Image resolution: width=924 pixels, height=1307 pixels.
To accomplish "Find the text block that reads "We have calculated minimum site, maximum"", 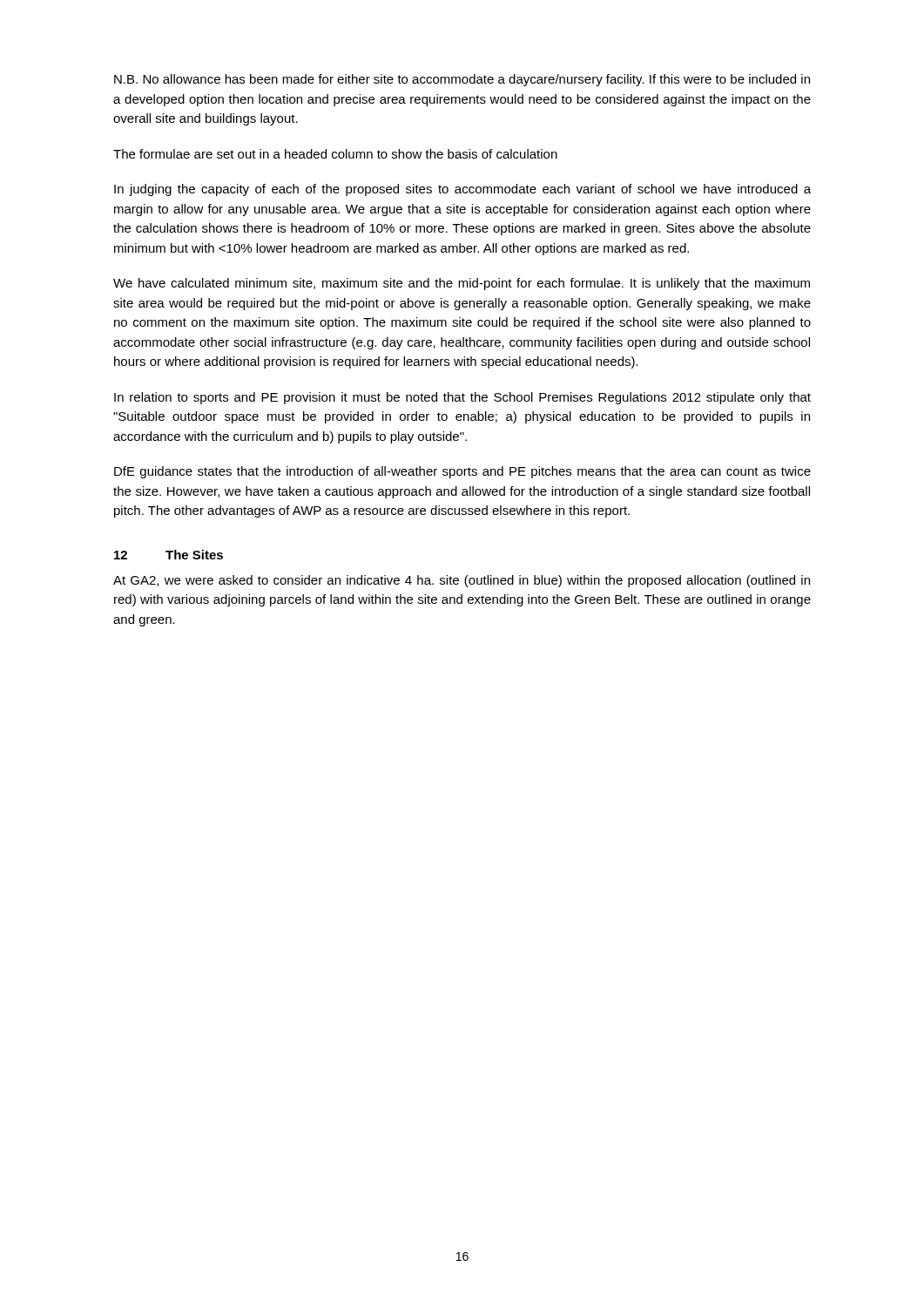I will tap(462, 322).
